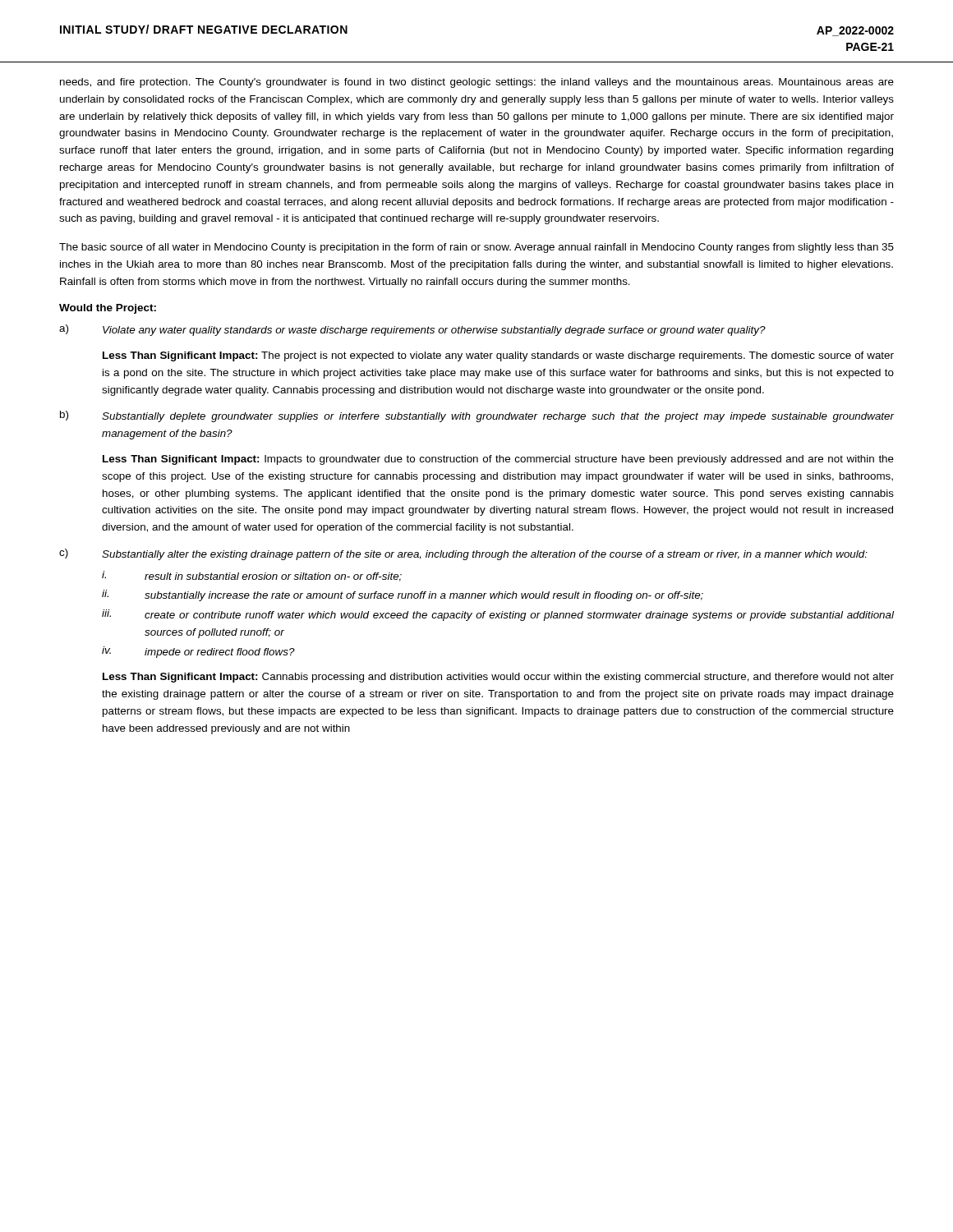The width and height of the screenshot is (953, 1232).
Task: Find the passage starting "i. result in substantial erosion or"
Action: 252,576
